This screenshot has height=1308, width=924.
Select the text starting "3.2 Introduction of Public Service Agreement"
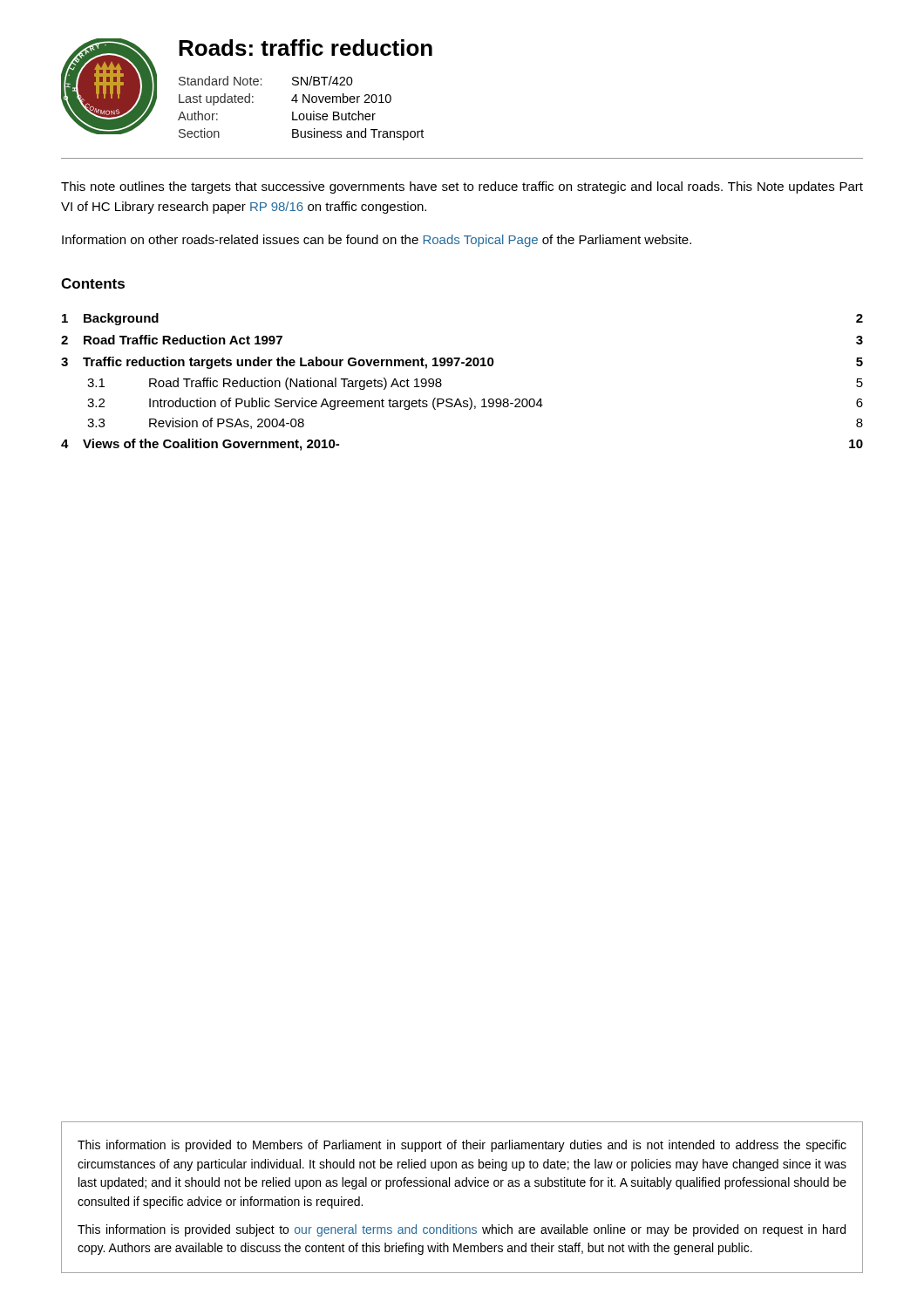pos(462,402)
